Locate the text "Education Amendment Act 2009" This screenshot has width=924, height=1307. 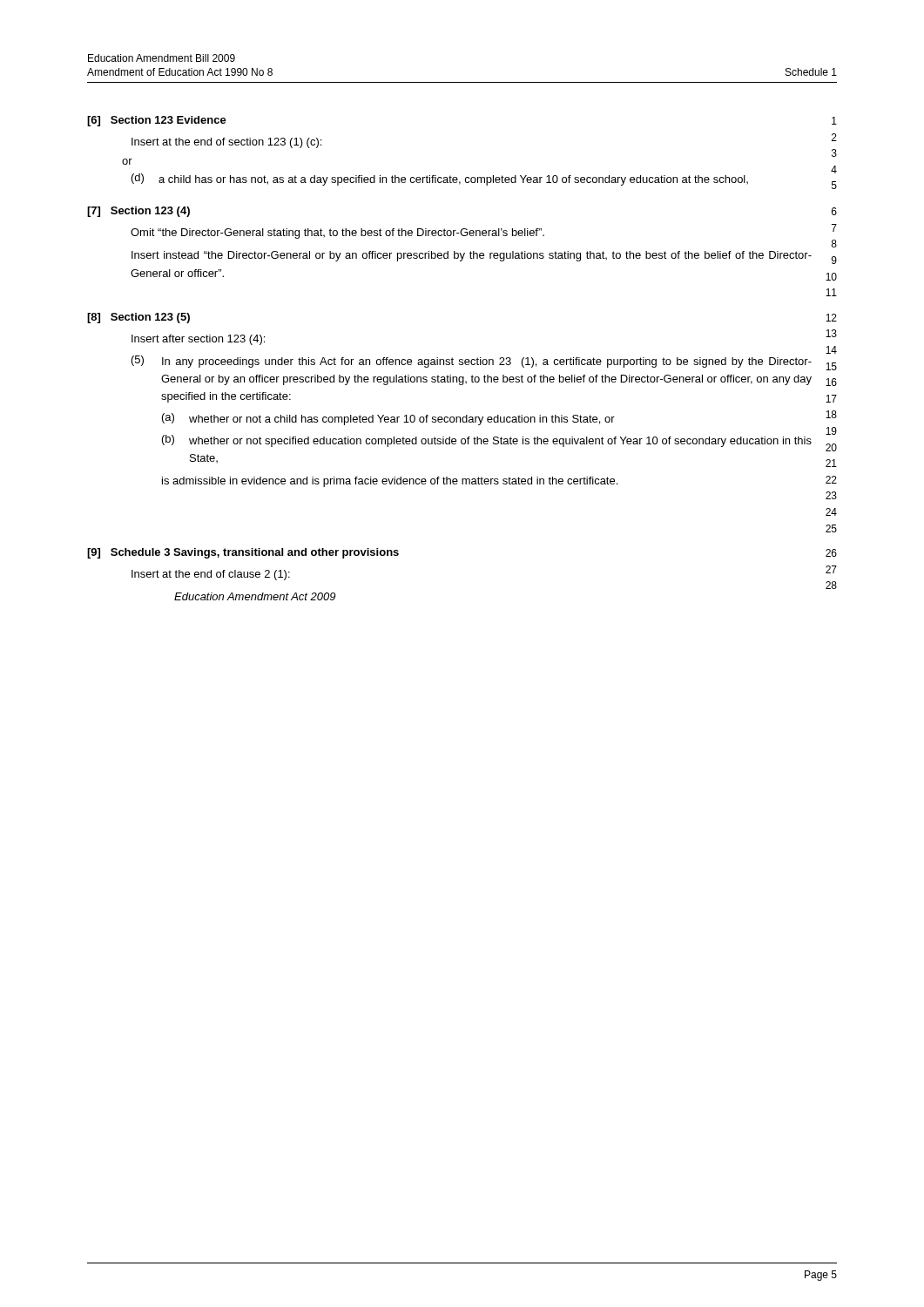(x=255, y=597)
